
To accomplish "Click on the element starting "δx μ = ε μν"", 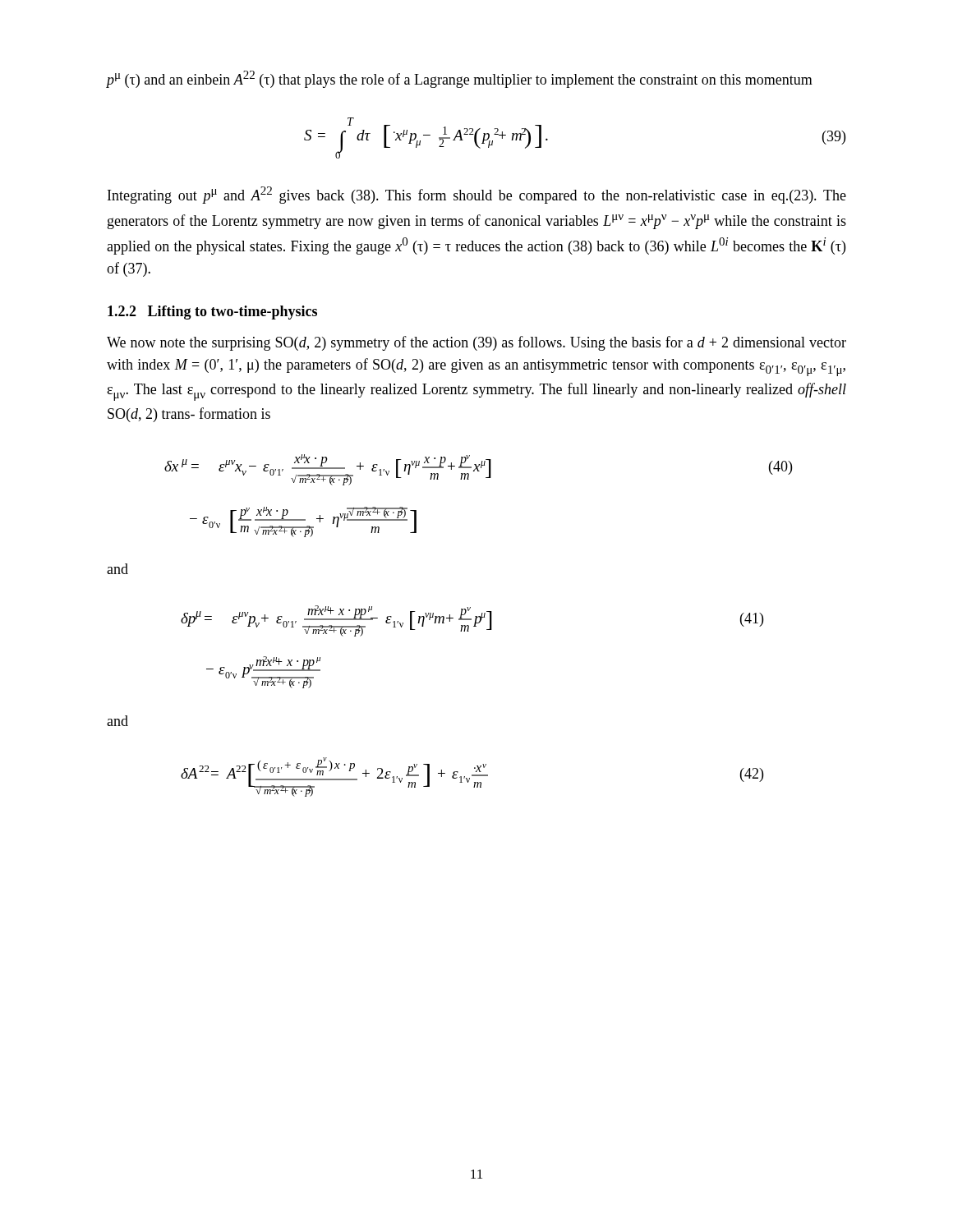I will coord(479,494).
